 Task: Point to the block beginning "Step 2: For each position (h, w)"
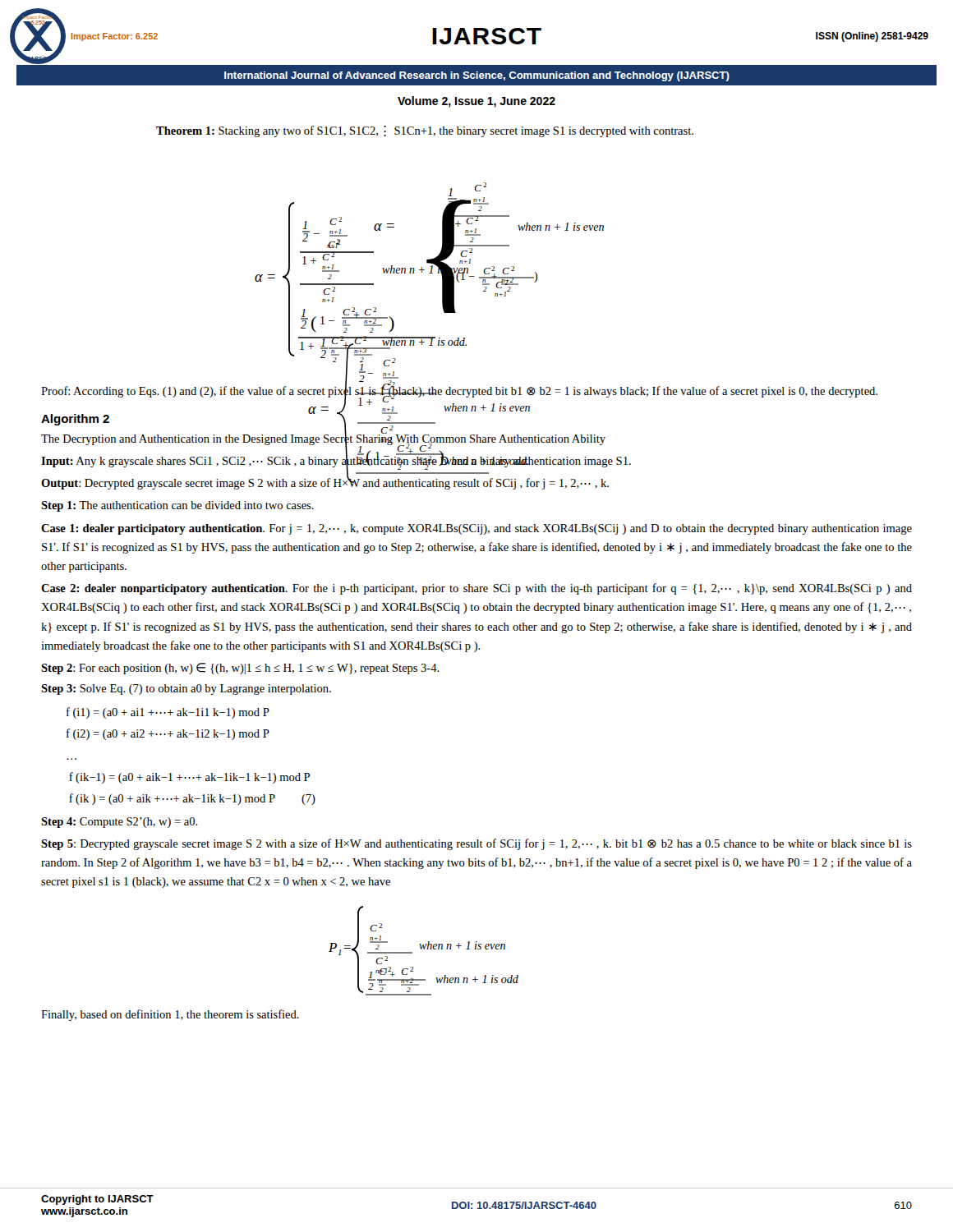pos(240,668)
